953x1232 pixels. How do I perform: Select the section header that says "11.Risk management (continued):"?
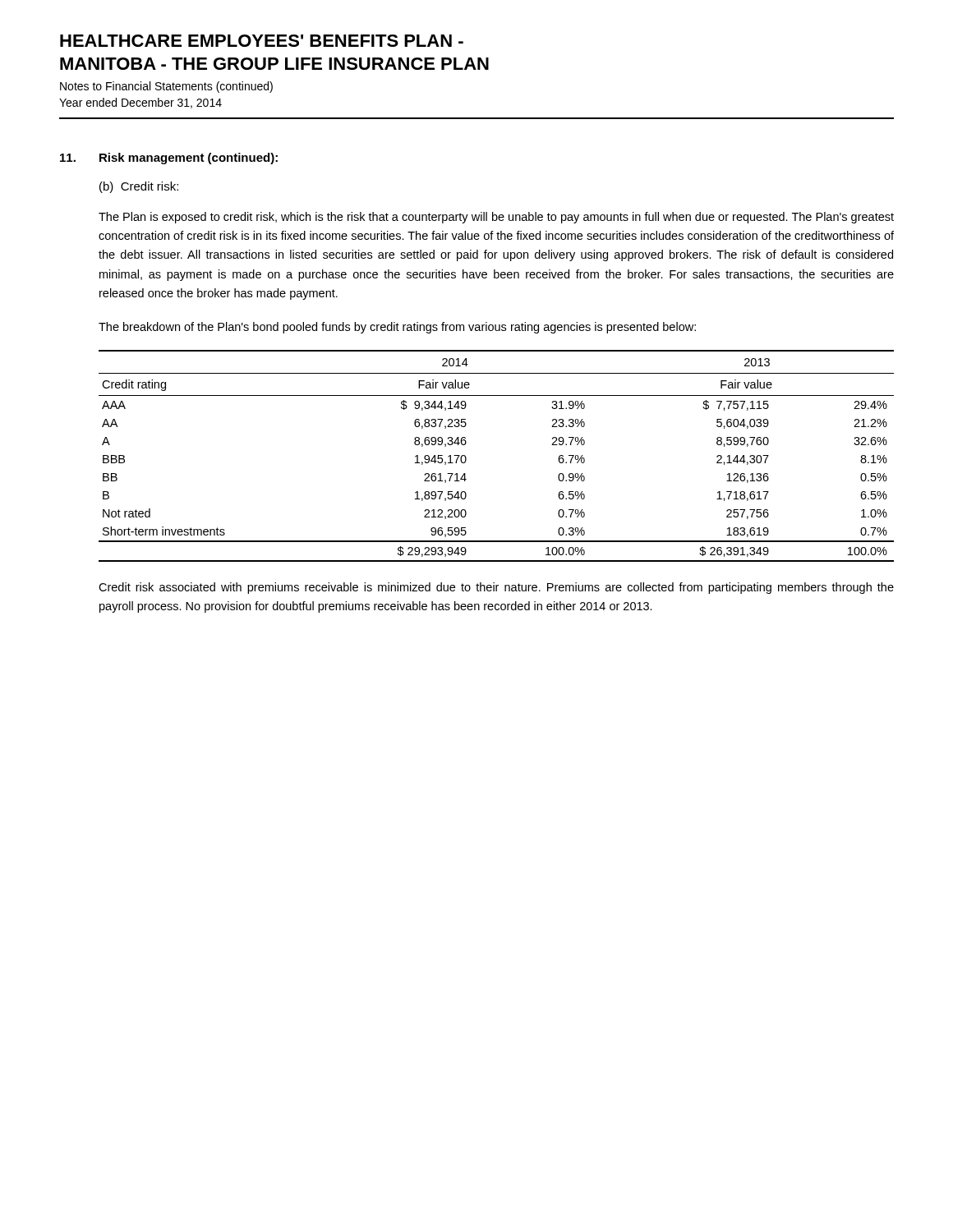[169, 159]
